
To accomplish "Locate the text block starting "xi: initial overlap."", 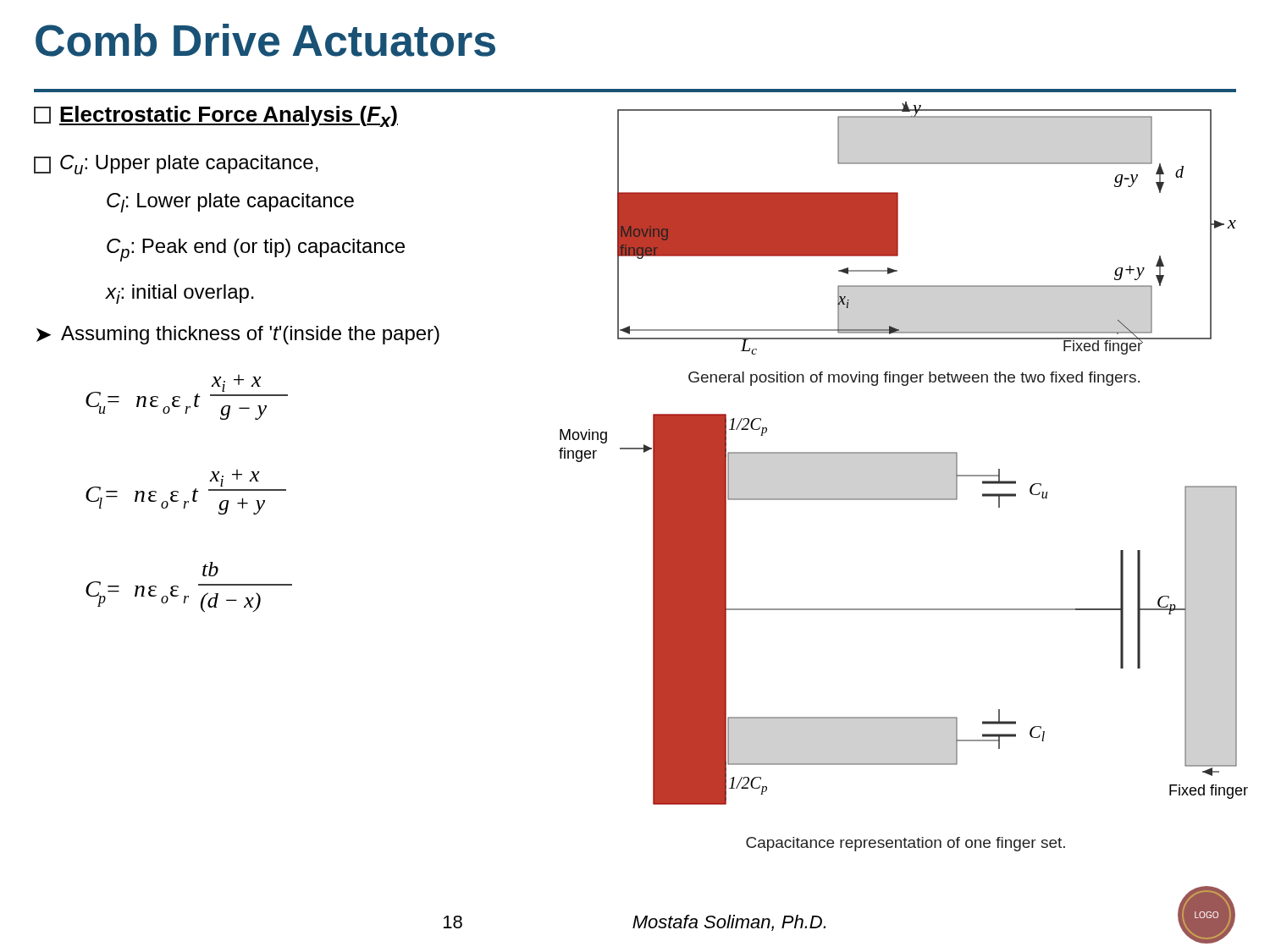I will (181, 293).
